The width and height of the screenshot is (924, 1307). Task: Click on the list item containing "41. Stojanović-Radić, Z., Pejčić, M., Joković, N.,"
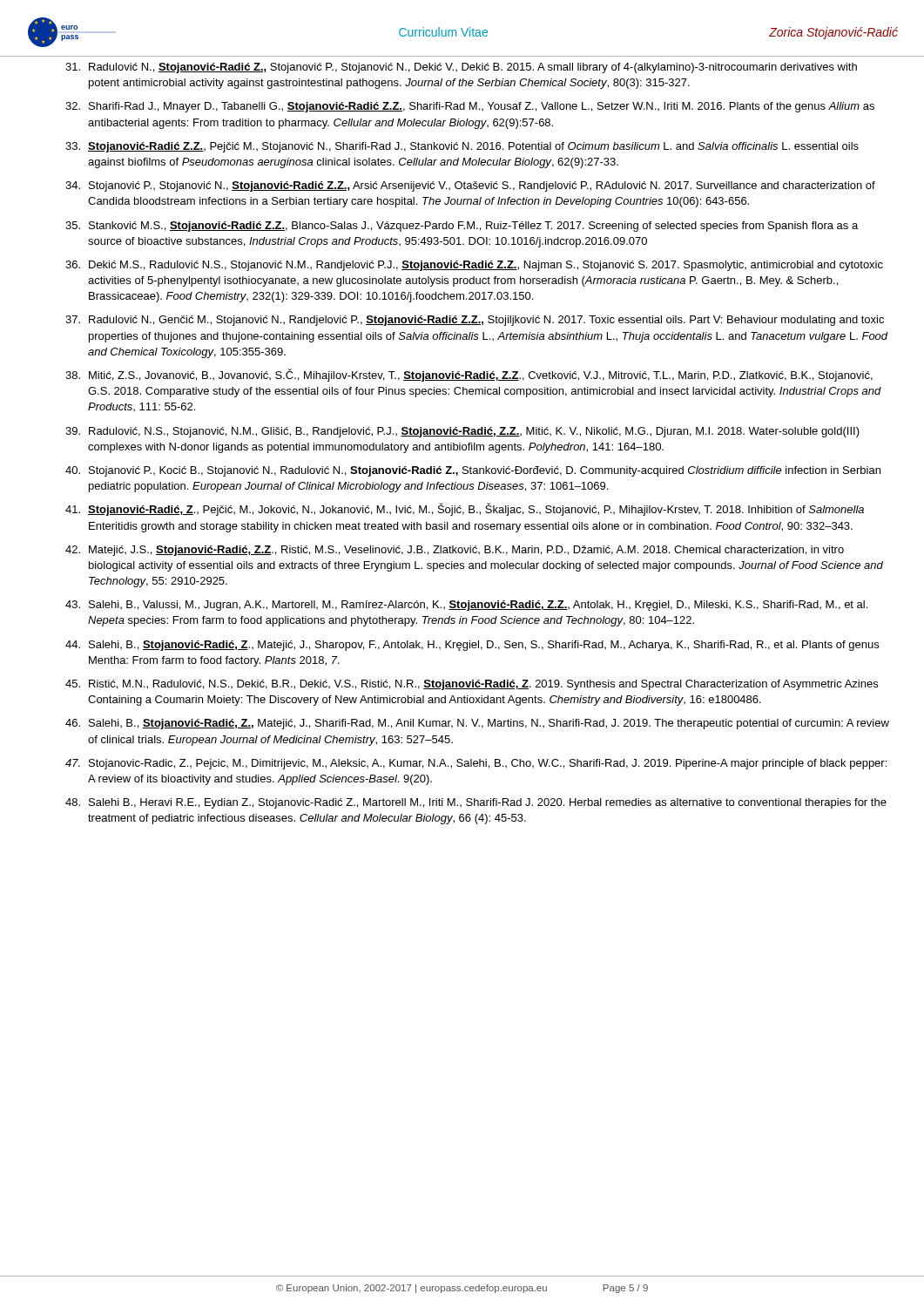tap(469, 518)
